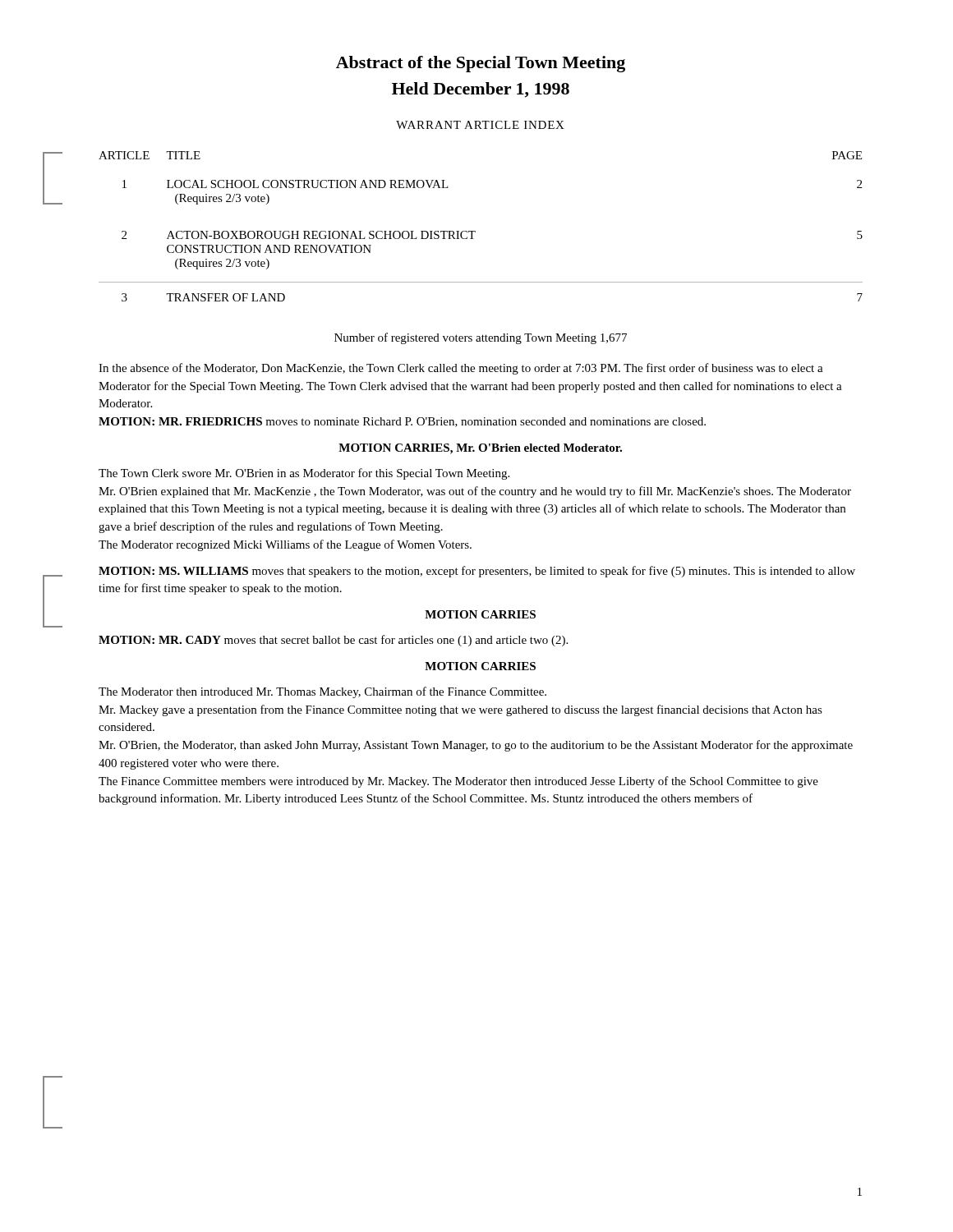Select the text block starting "The Moderator then"
The width and height of the screenshot is (953, 1232).
(476, 745)
